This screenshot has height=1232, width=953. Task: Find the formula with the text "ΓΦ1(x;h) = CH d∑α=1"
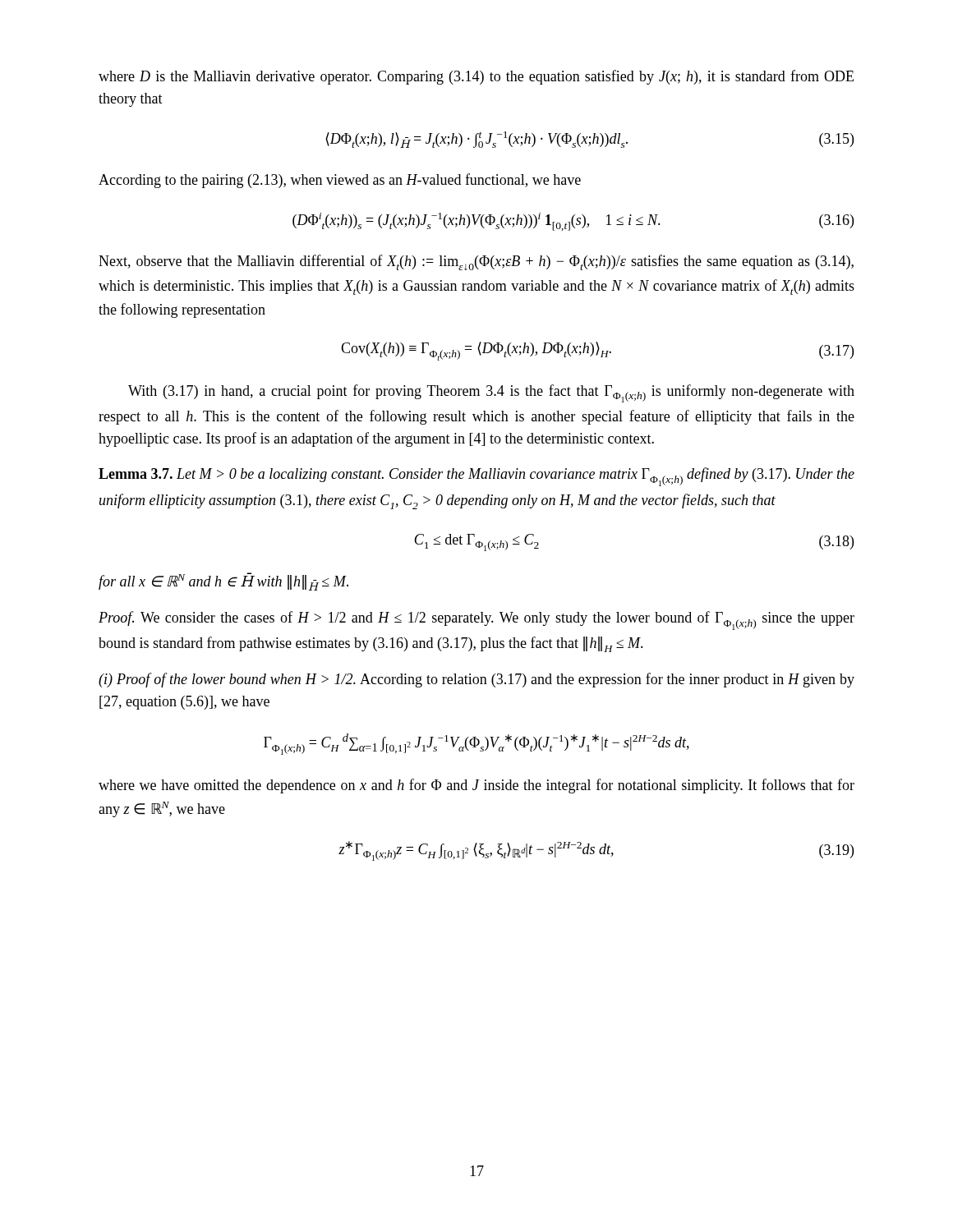click(476, 744)
